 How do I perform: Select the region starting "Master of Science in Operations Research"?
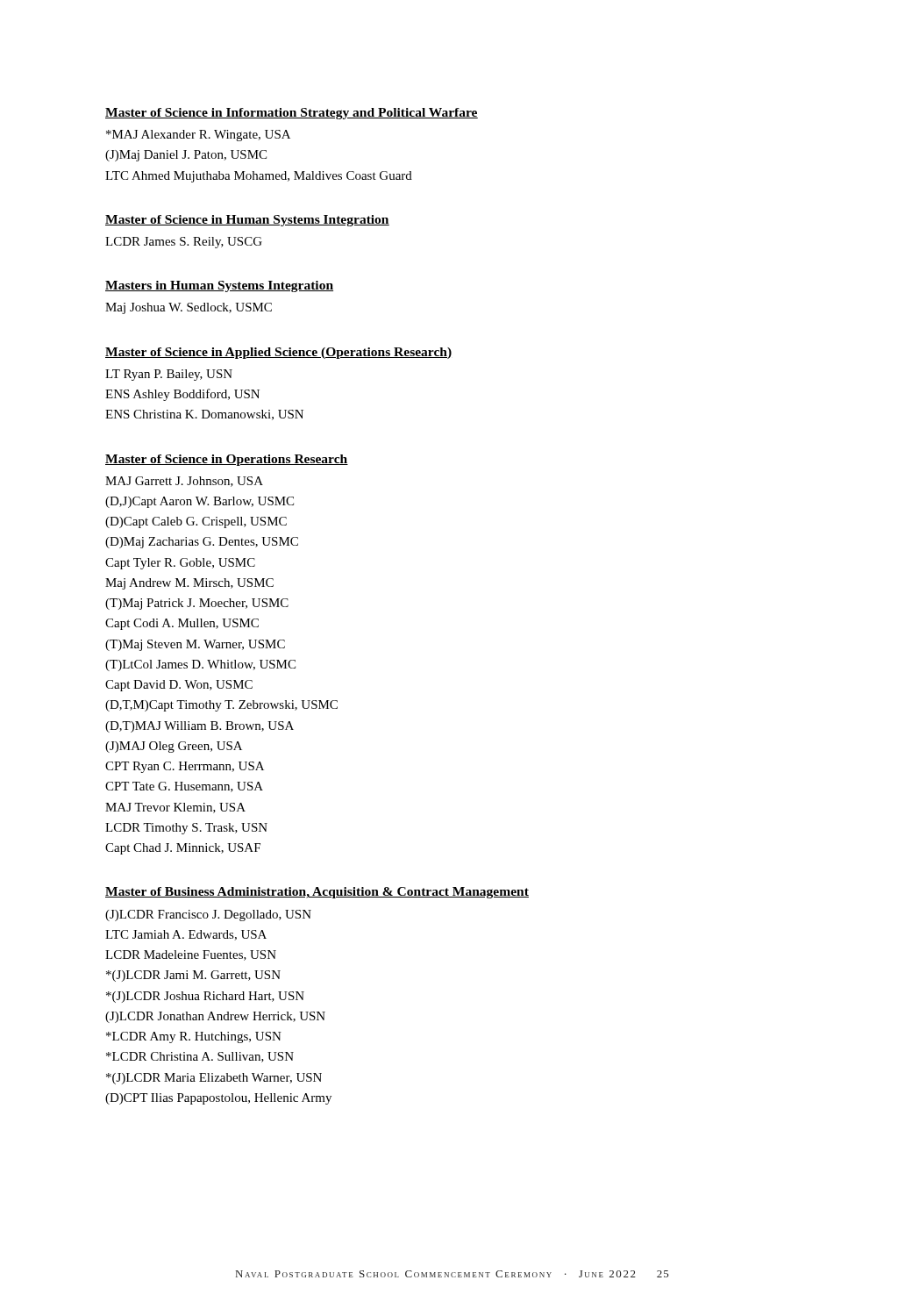coord(226,458)
